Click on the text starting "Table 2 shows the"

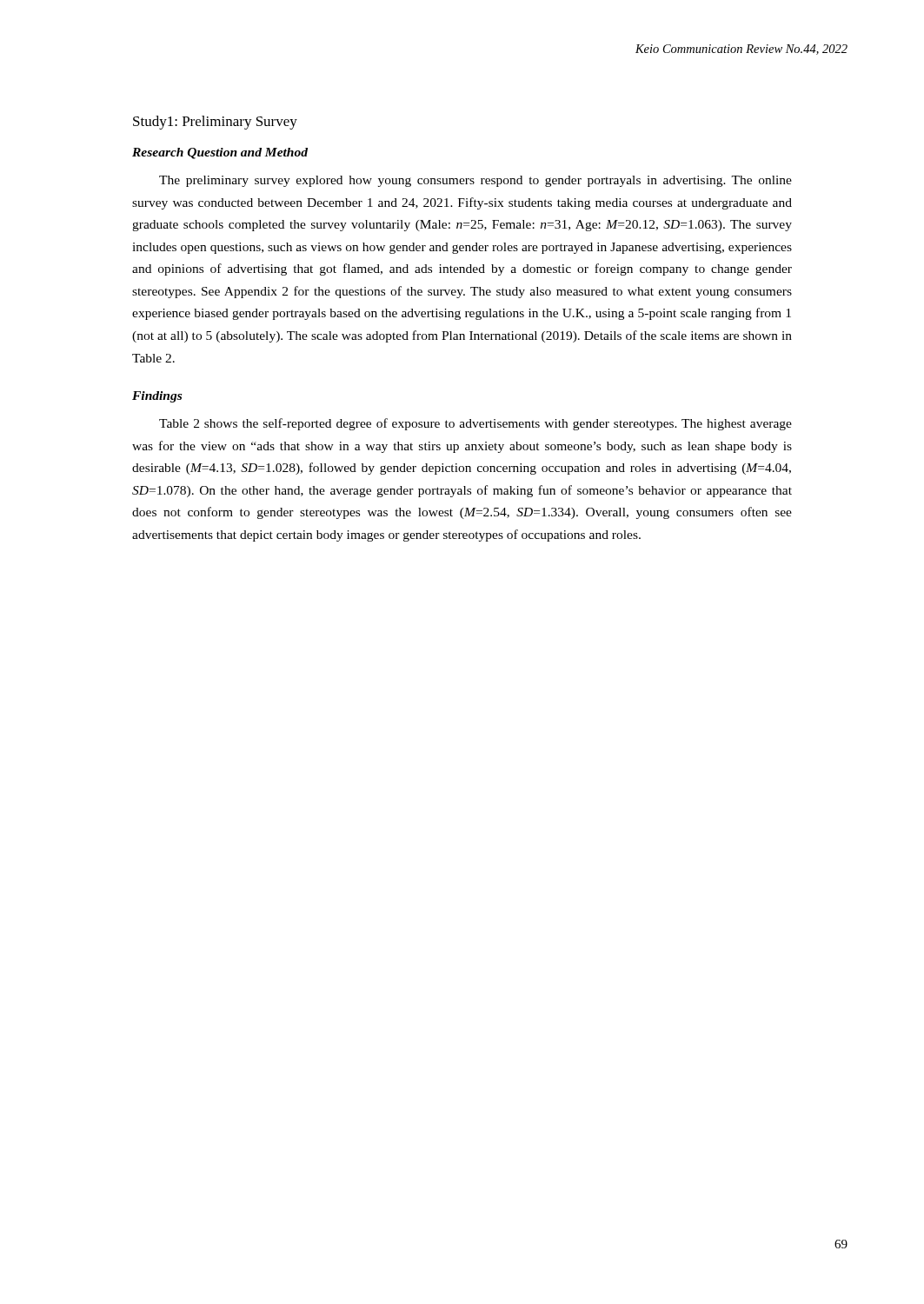[x=462, y=479]
